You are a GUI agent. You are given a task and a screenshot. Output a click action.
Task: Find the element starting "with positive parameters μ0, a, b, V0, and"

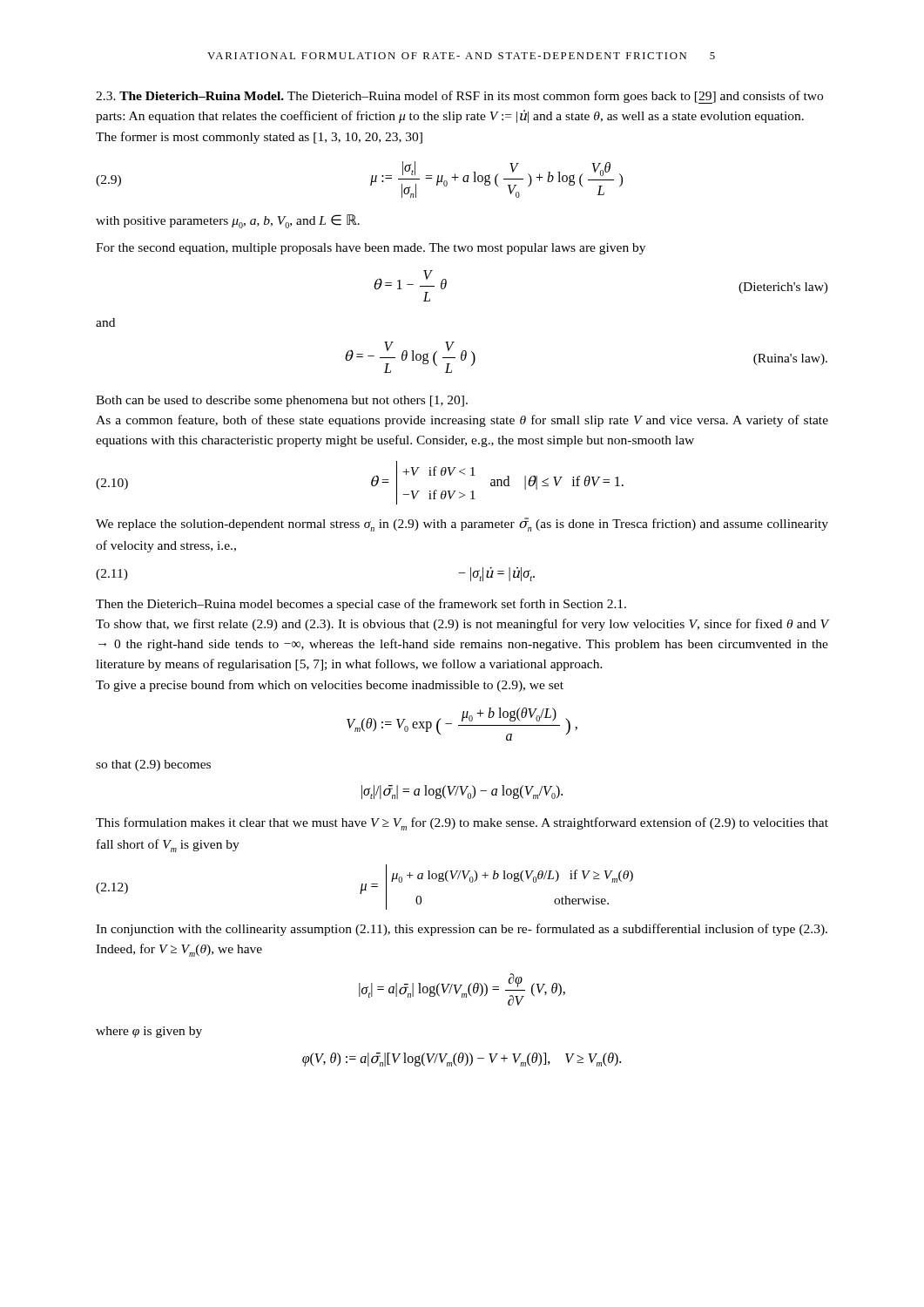(x=228, y=222)
